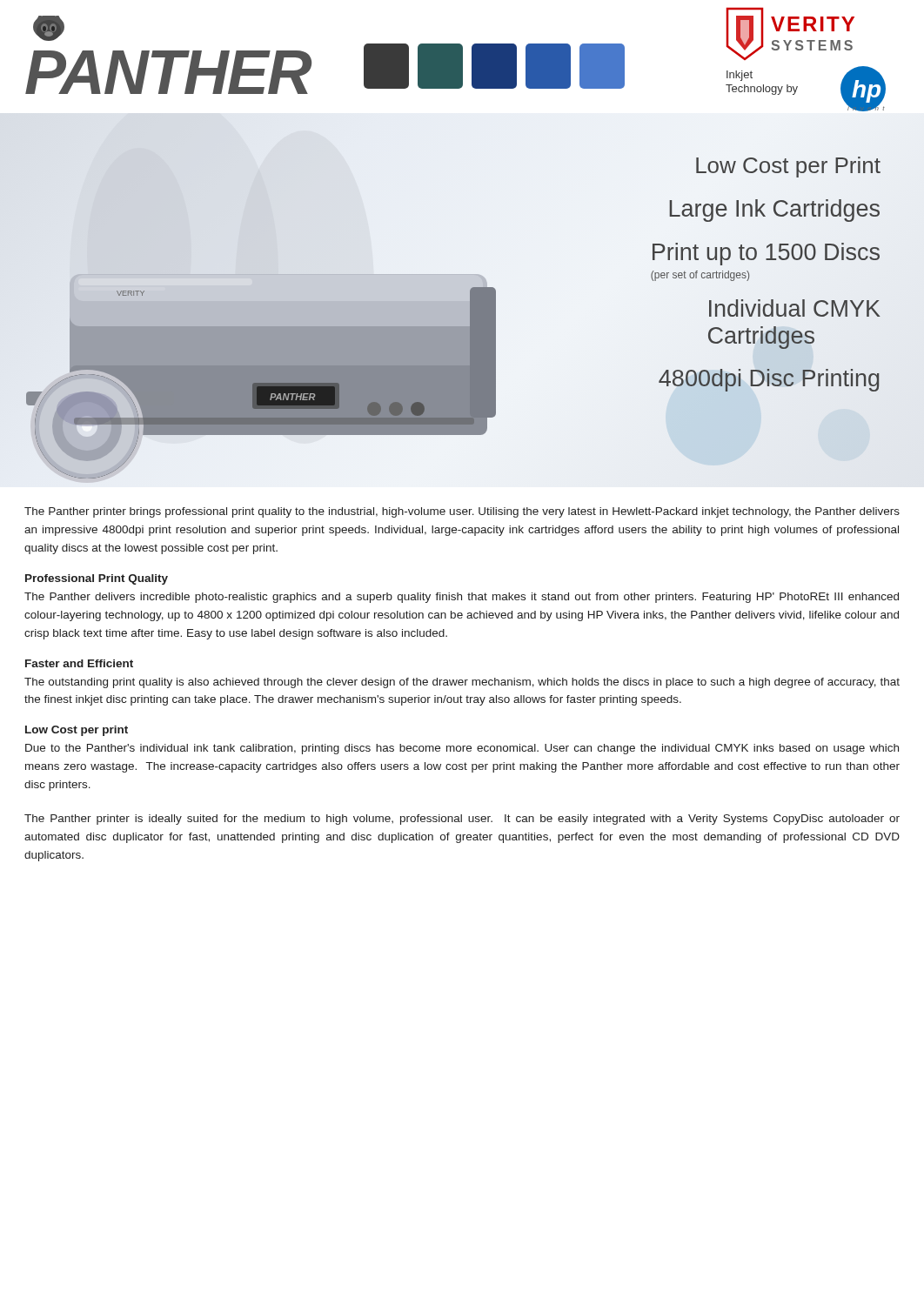Screen dimensions: 1305x924
Task: Locate the text "Low Cost per Print"
Action: point(787,165)
